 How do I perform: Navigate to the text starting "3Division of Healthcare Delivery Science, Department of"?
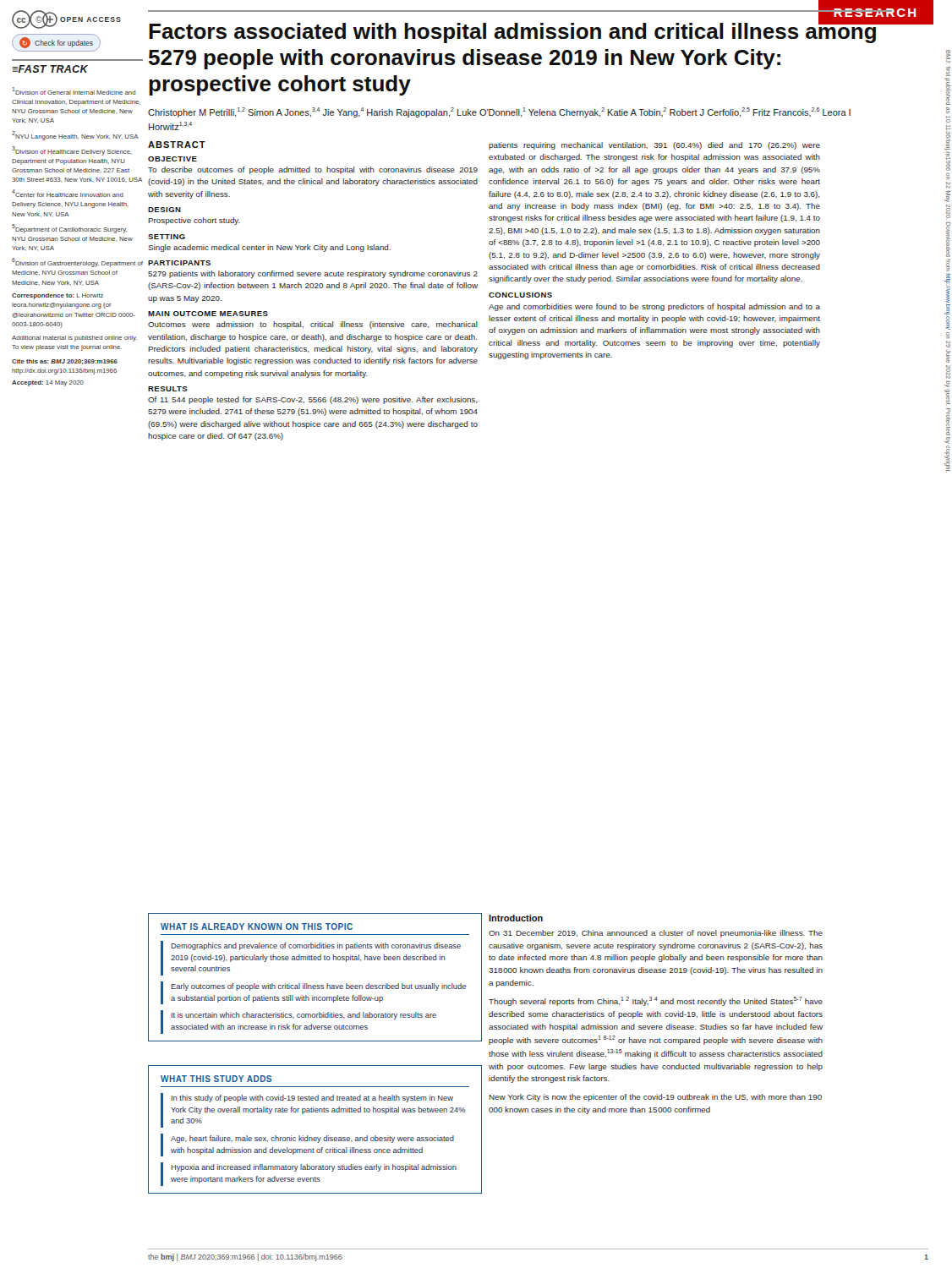point(77,164)
